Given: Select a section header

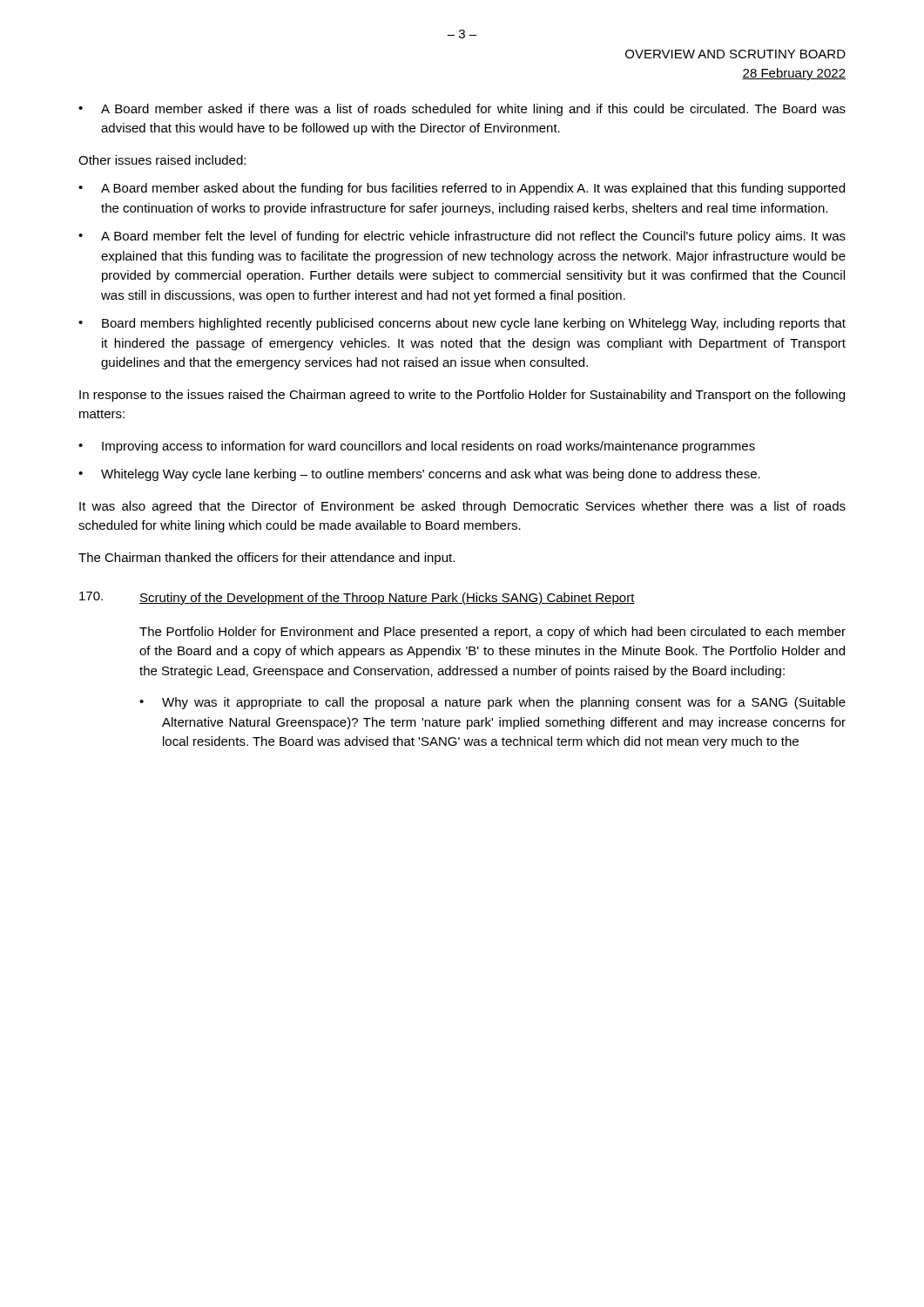Looking at the screenshot, I should 387,597.
